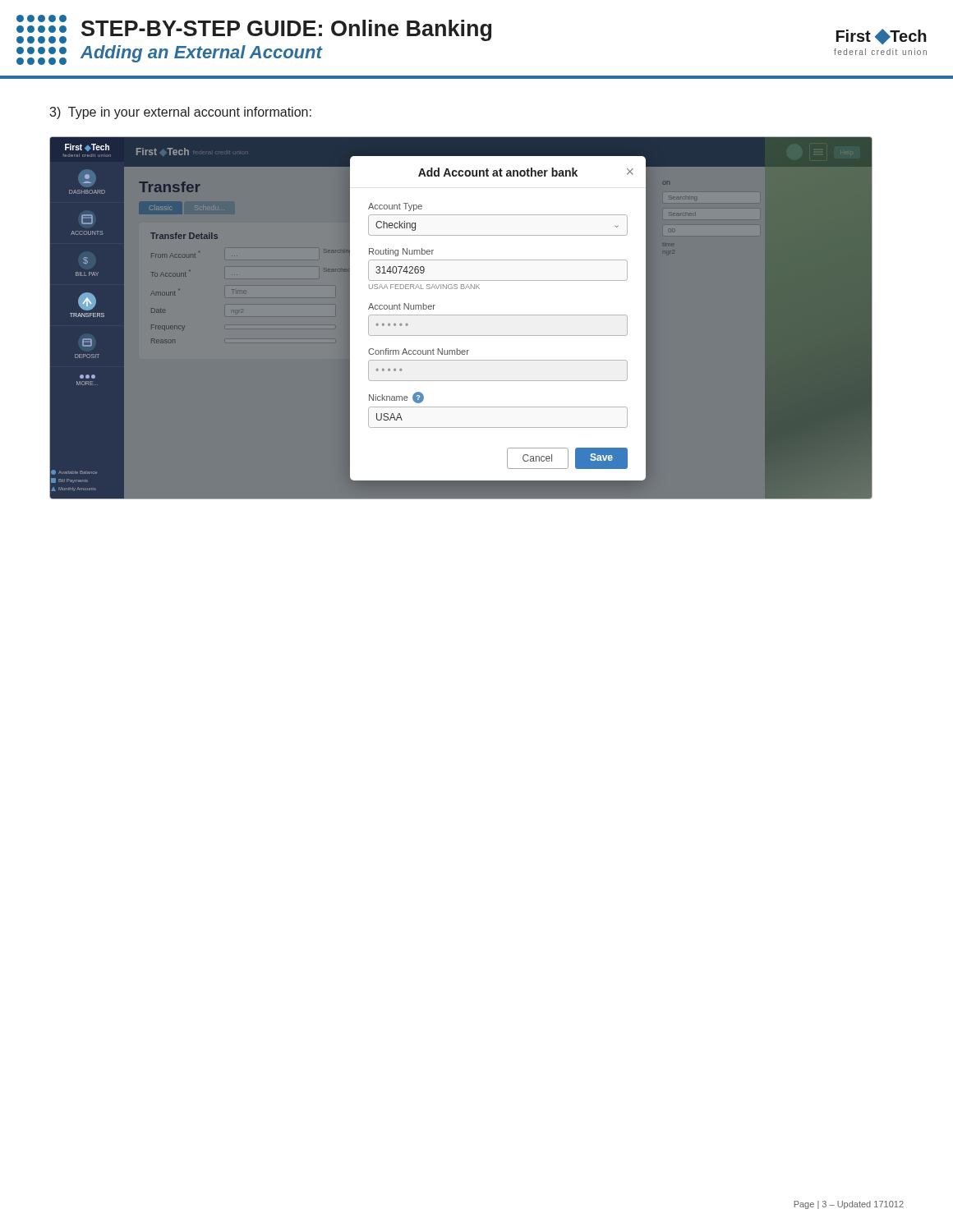953x1232 pixels.
Task: Where does it say "3) Type in your external account information:"?
Action: pyautogui.click(x=181, y=112)
